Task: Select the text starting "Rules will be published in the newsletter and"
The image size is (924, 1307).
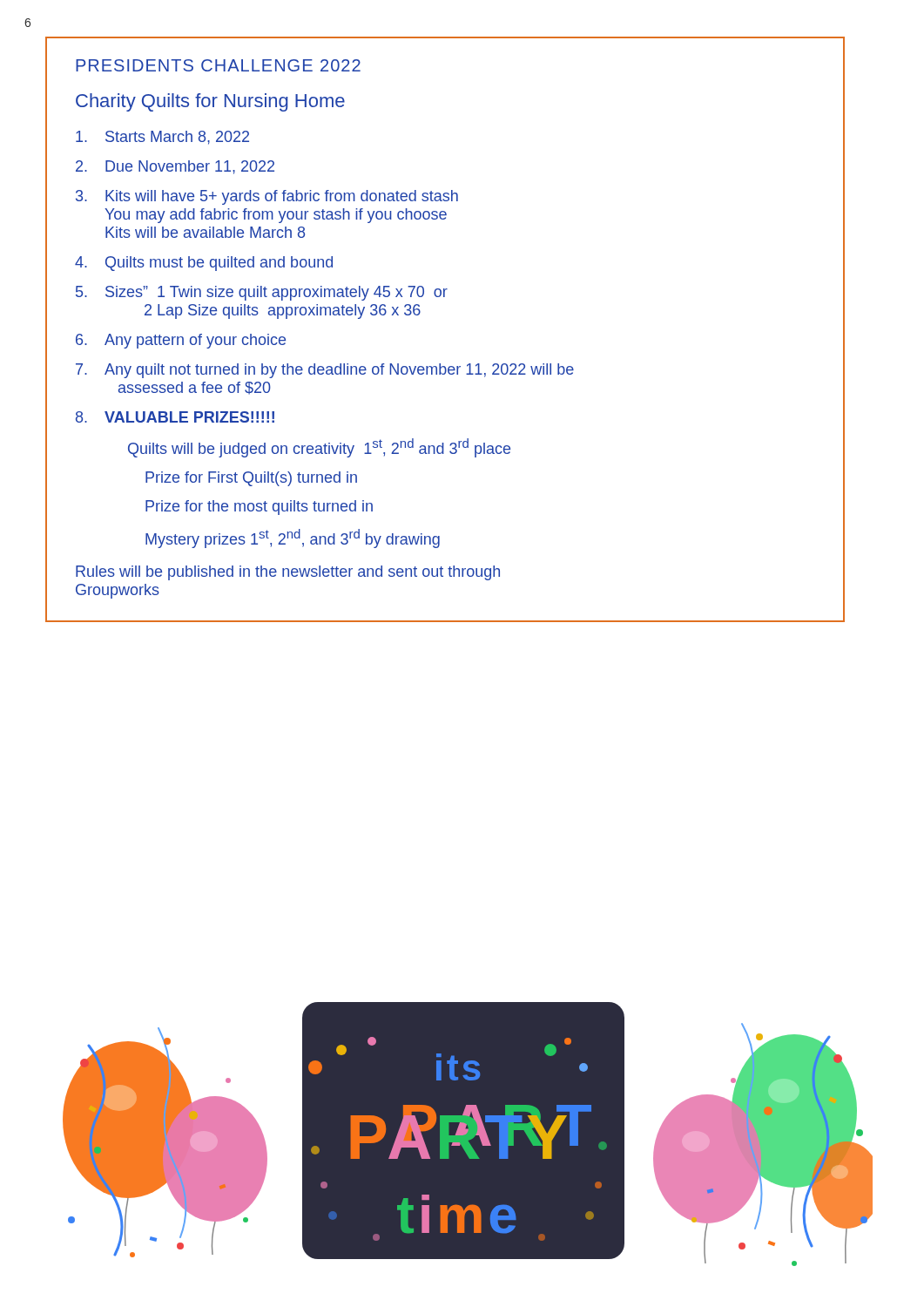Action: coord(288,581)
